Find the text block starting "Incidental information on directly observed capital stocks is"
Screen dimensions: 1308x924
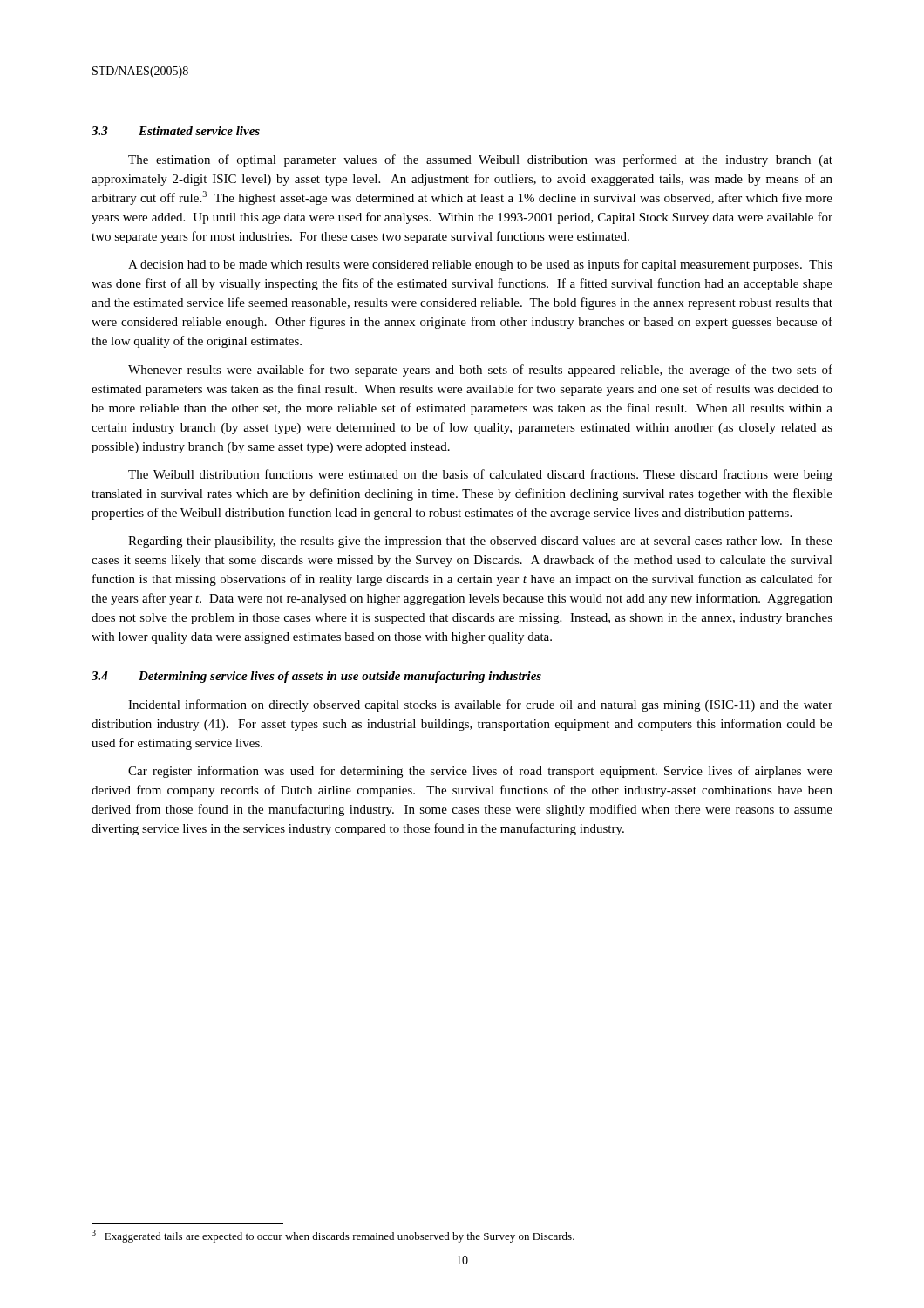[462, 724]
